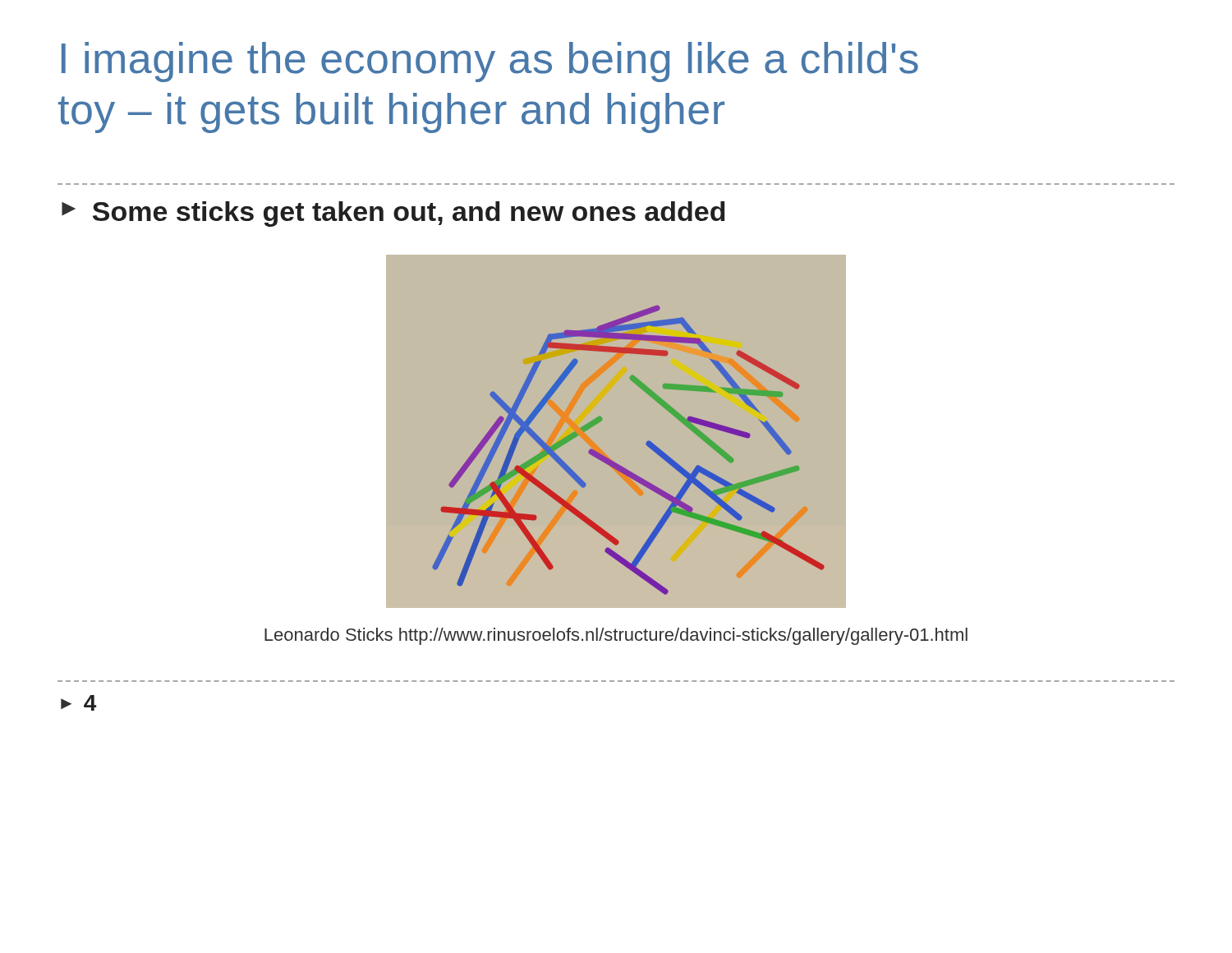
Task: Where is the passage that starts "► Some sticks get taken"?
Action: [x=392, y=211]
